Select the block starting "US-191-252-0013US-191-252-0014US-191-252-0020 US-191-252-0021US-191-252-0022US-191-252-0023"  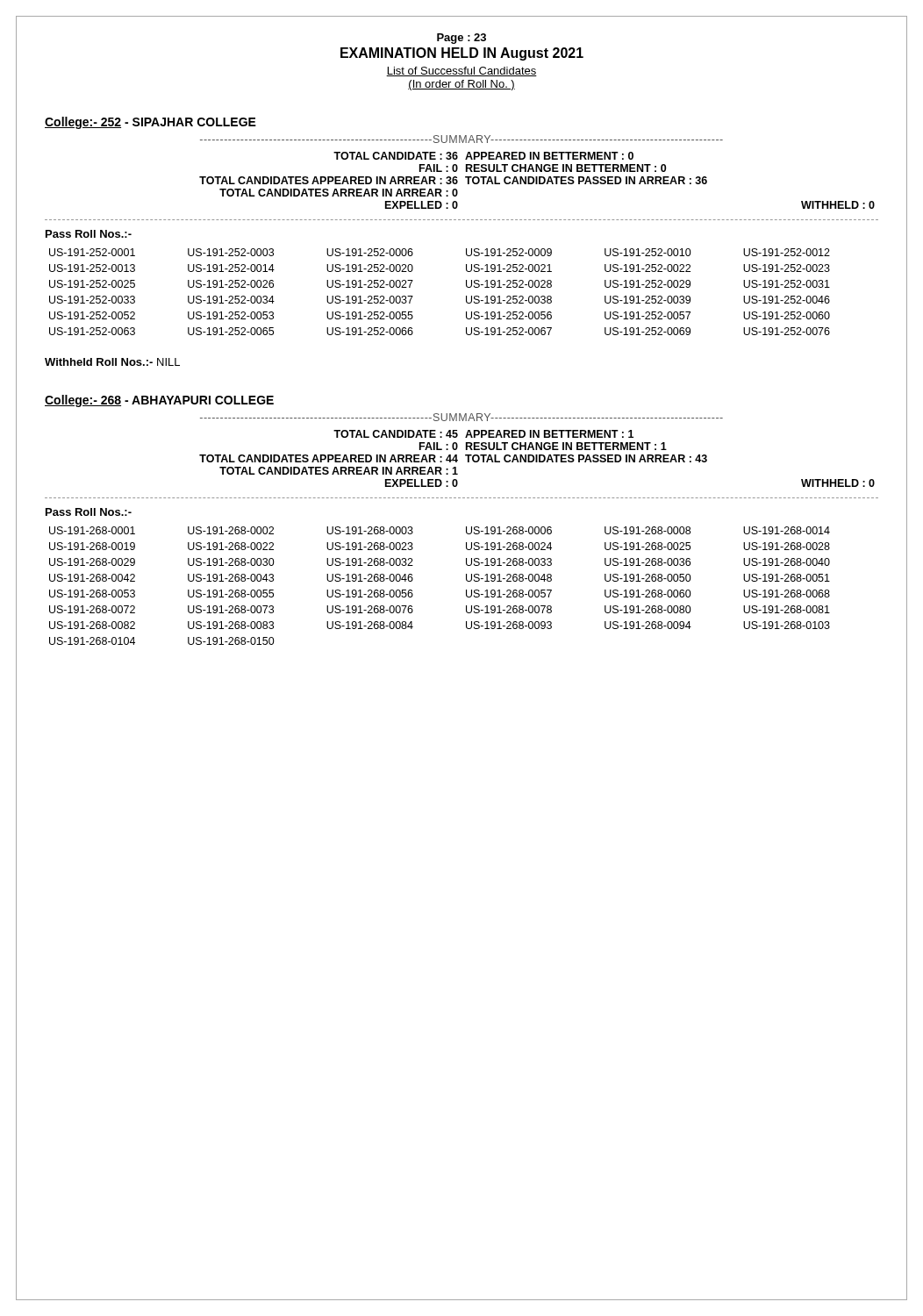pos(462,268)
